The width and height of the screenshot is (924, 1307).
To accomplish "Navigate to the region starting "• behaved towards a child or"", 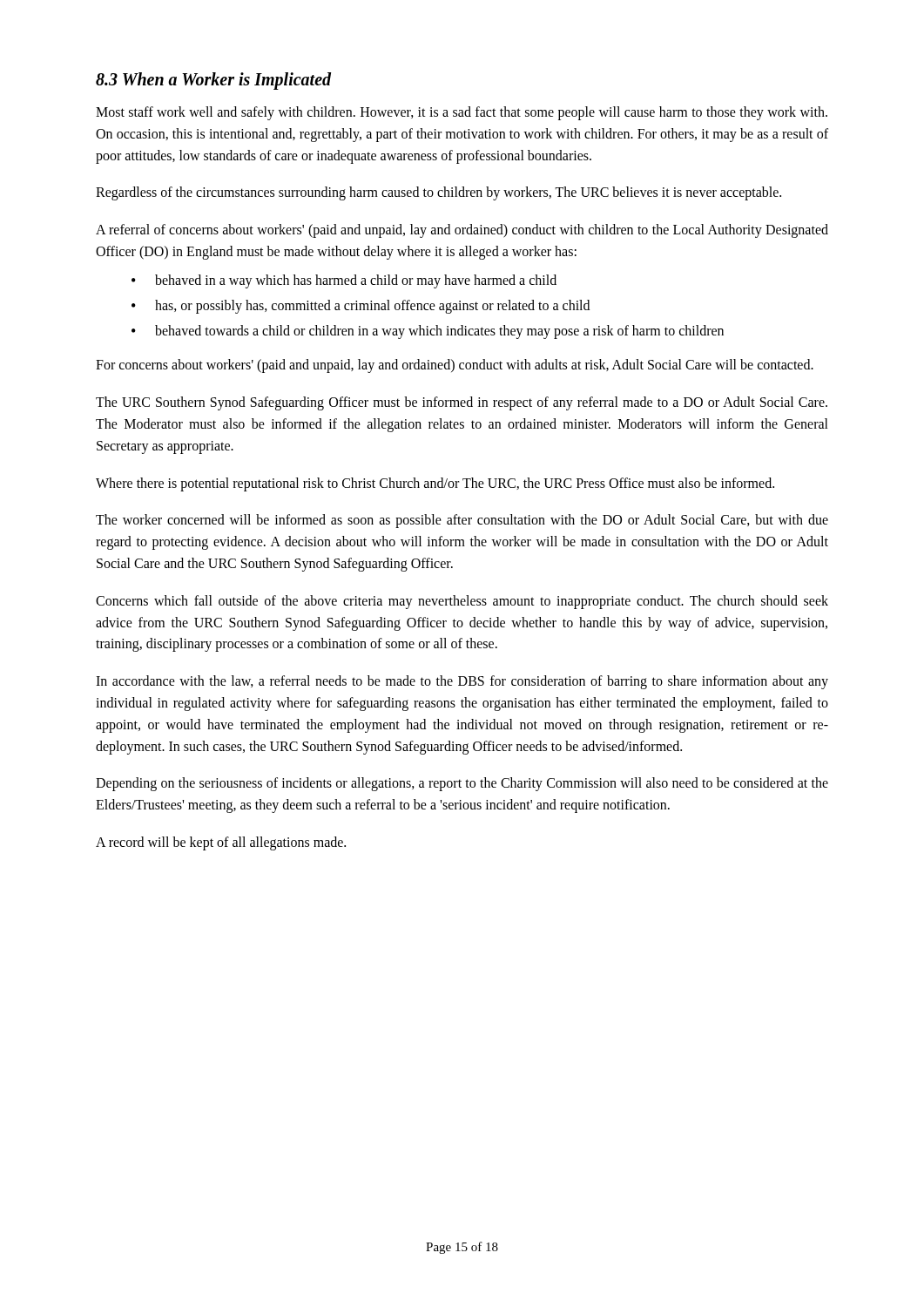I will (479, 332).
